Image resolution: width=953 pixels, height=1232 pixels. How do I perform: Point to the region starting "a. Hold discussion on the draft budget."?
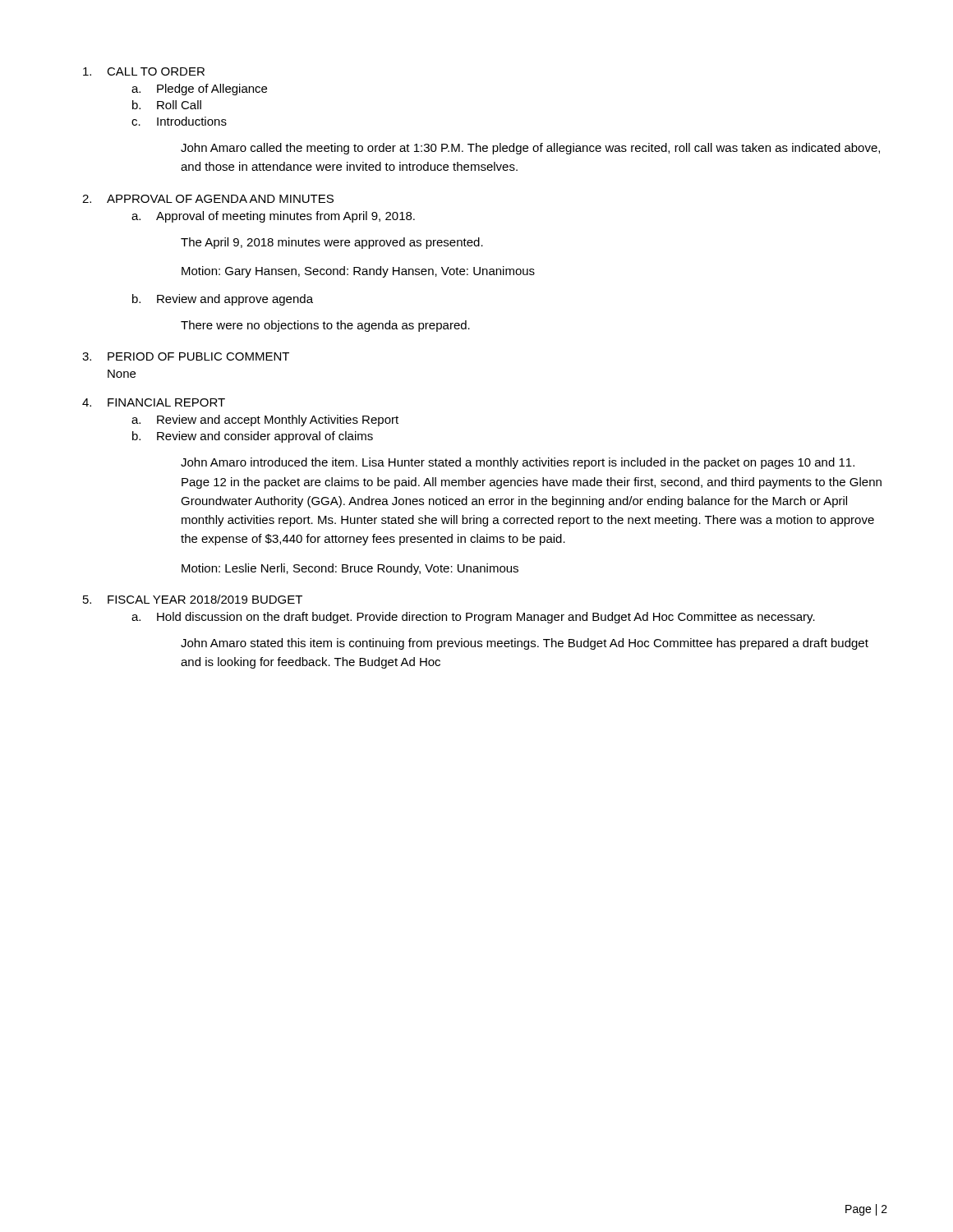tap(473, 616)
